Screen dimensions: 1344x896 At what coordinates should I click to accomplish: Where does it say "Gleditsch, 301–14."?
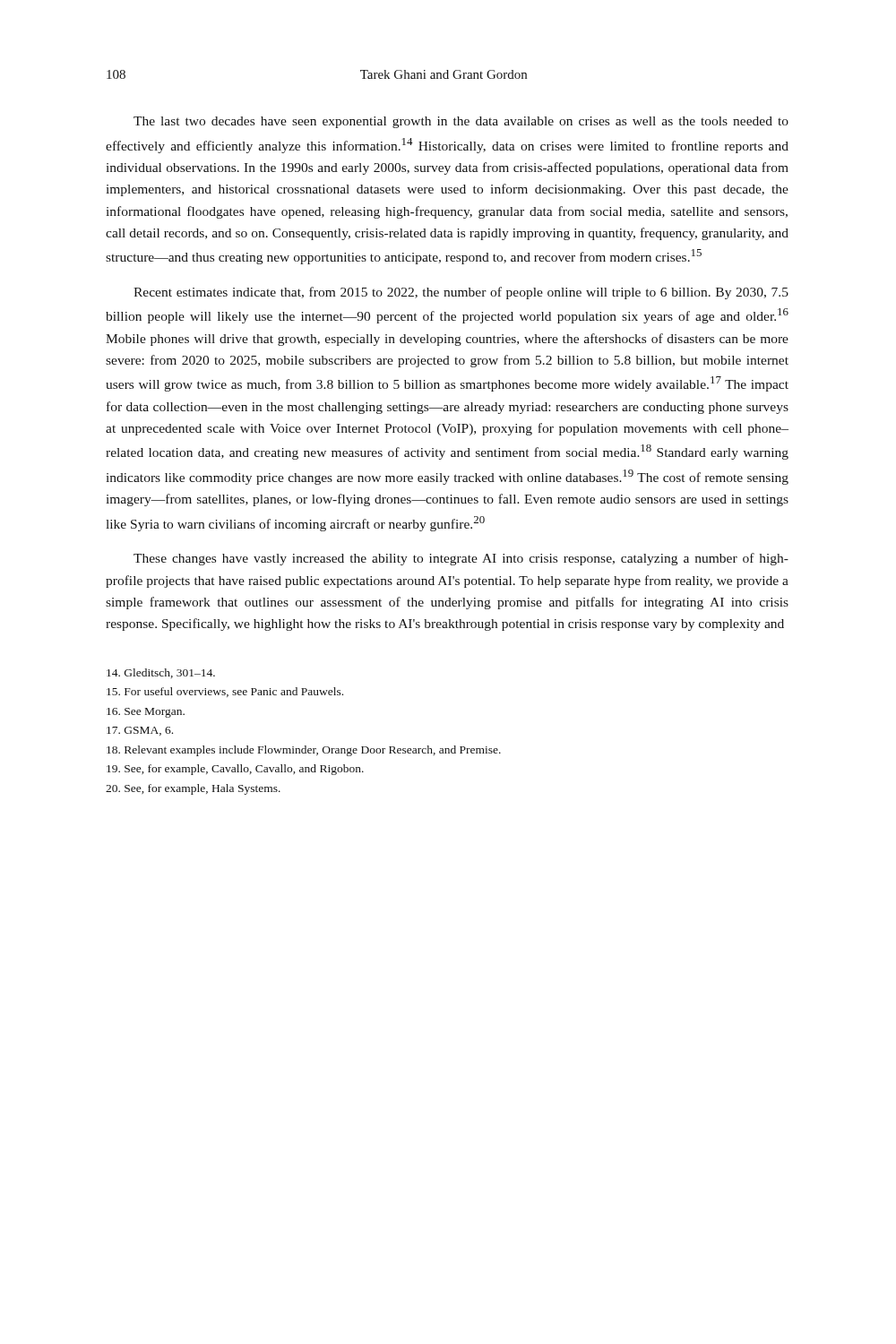click(161, 672)
